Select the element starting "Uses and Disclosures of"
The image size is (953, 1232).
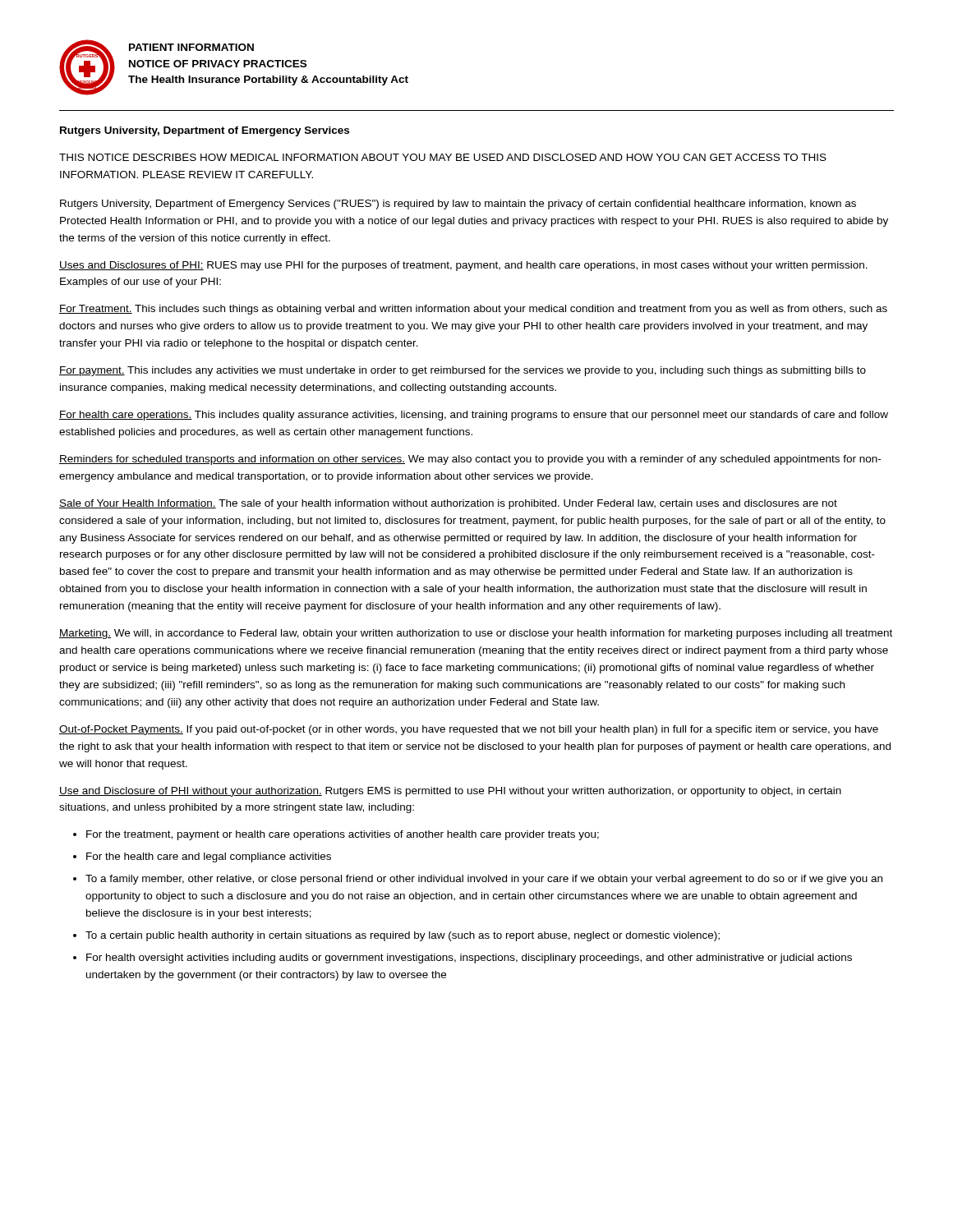476,274
